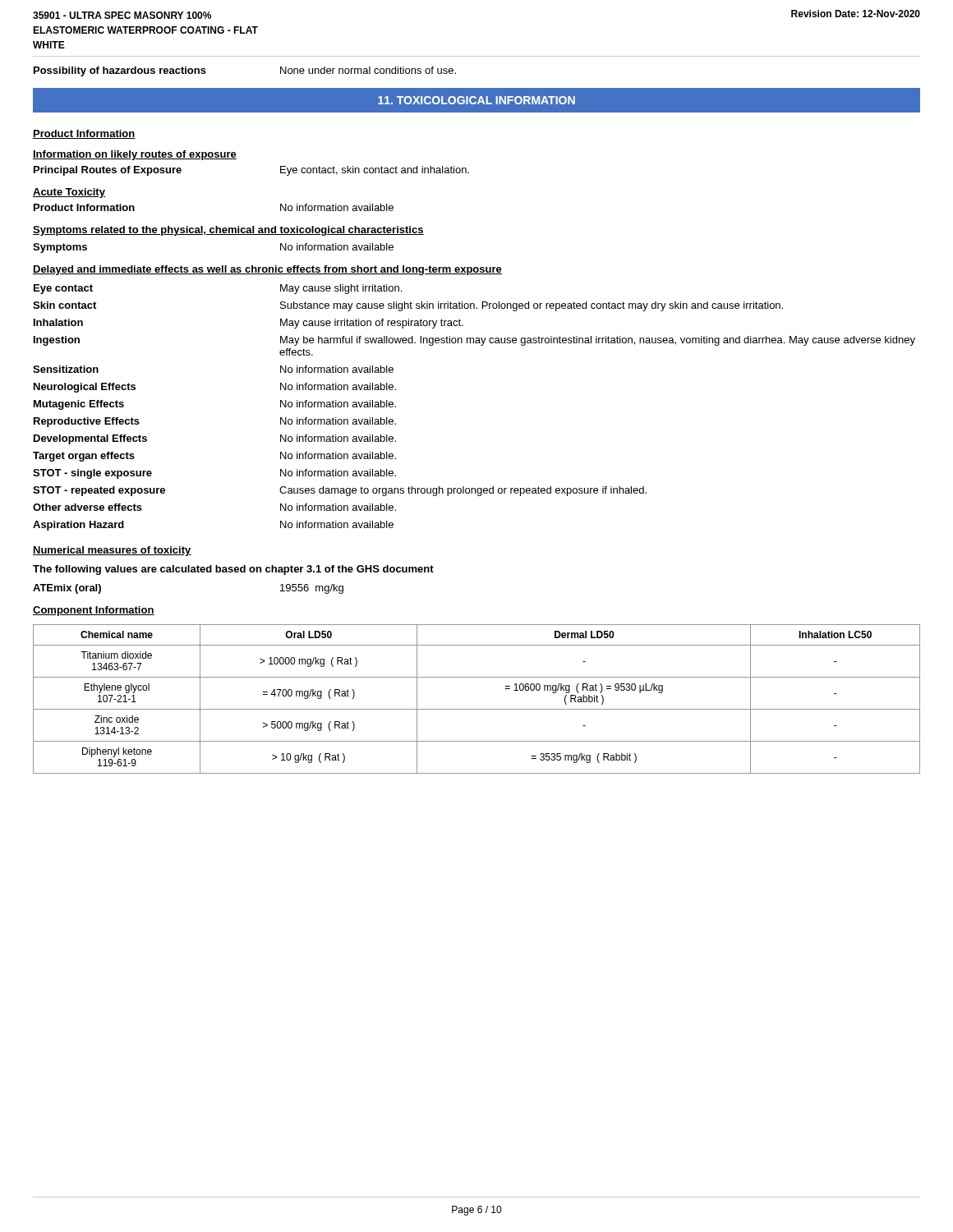Navigate to the passage starting "Acute Toxicity"

click(x=69, y=192)
